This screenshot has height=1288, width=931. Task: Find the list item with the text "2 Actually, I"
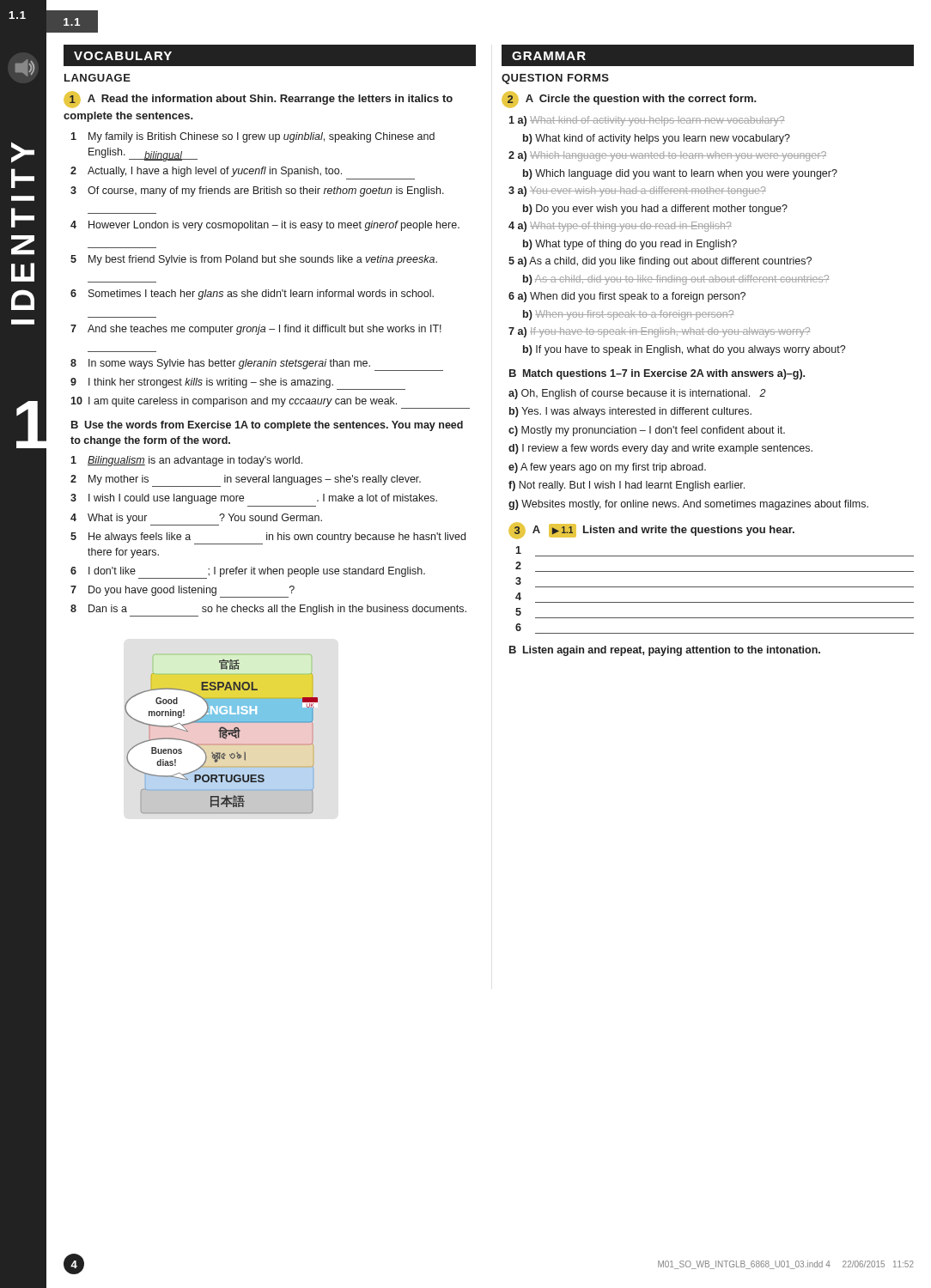coord(273,171)
